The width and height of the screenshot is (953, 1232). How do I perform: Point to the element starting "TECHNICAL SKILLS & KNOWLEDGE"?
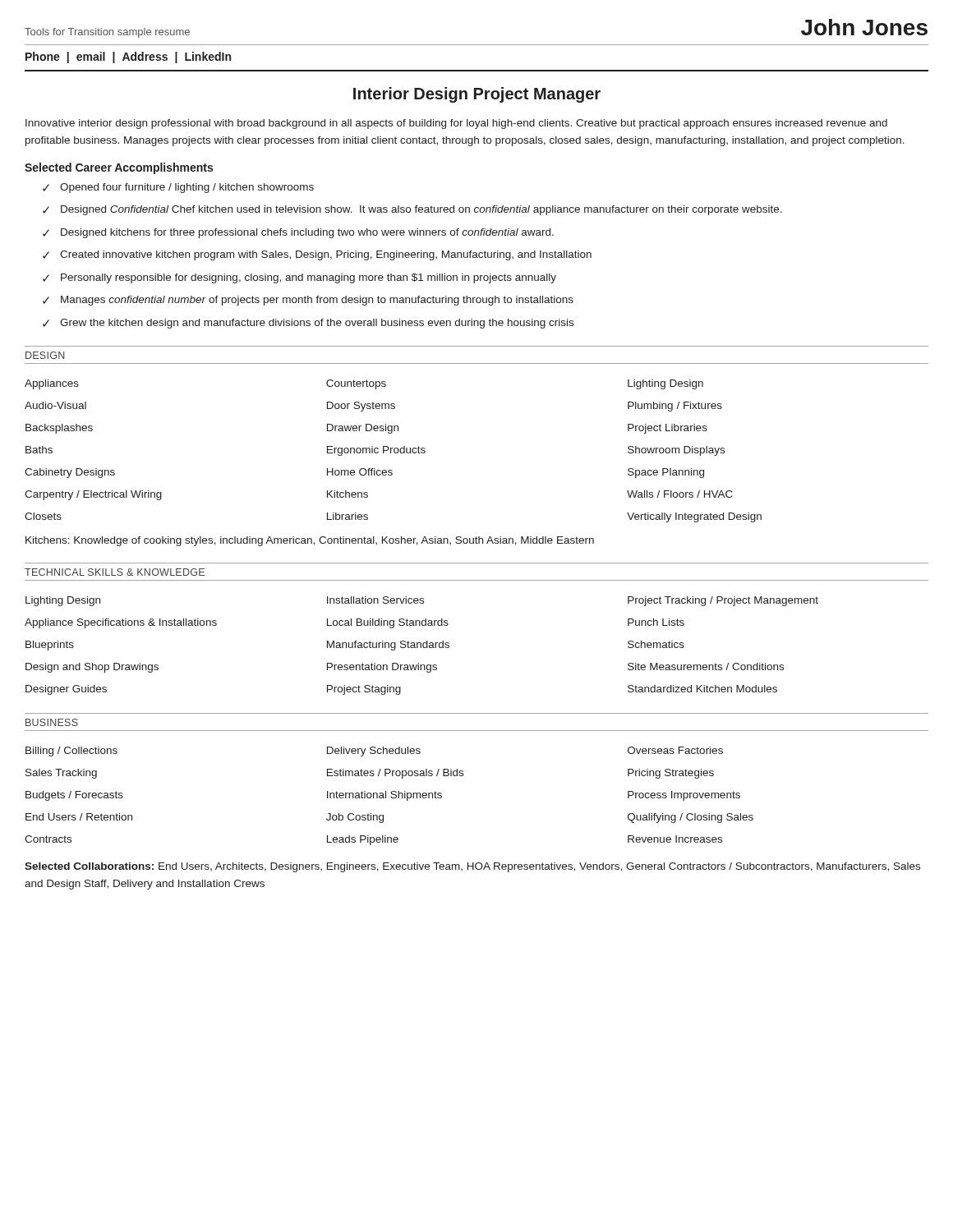[x=115, y=572]
